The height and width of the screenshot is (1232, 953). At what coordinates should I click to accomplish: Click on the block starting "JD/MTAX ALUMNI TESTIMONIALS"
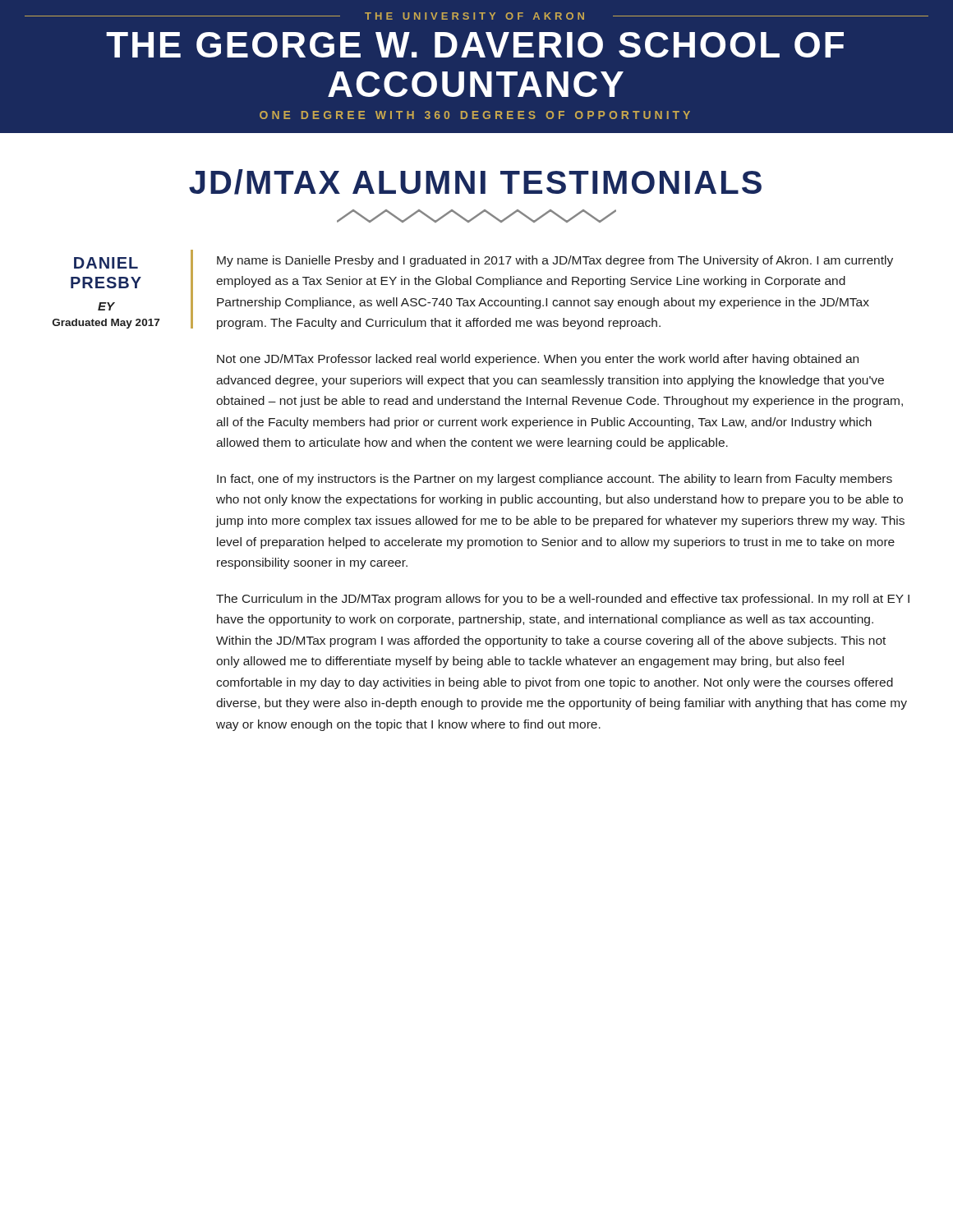pos(476,194)
